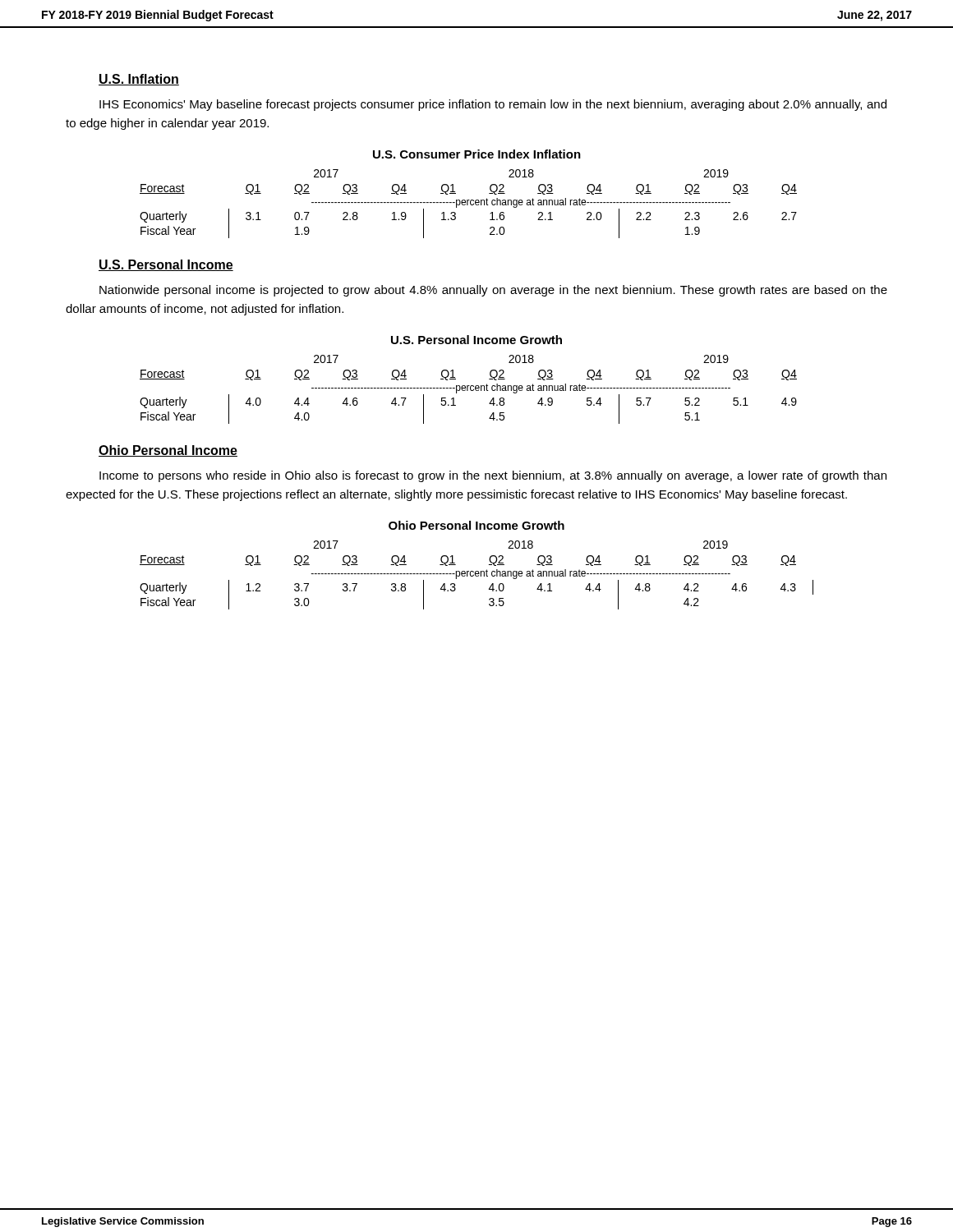The image size is (953, 1232).
Task: Click the passage that begins "IHS Economics' May baseline forecast"
Action: tap(476, 113)
